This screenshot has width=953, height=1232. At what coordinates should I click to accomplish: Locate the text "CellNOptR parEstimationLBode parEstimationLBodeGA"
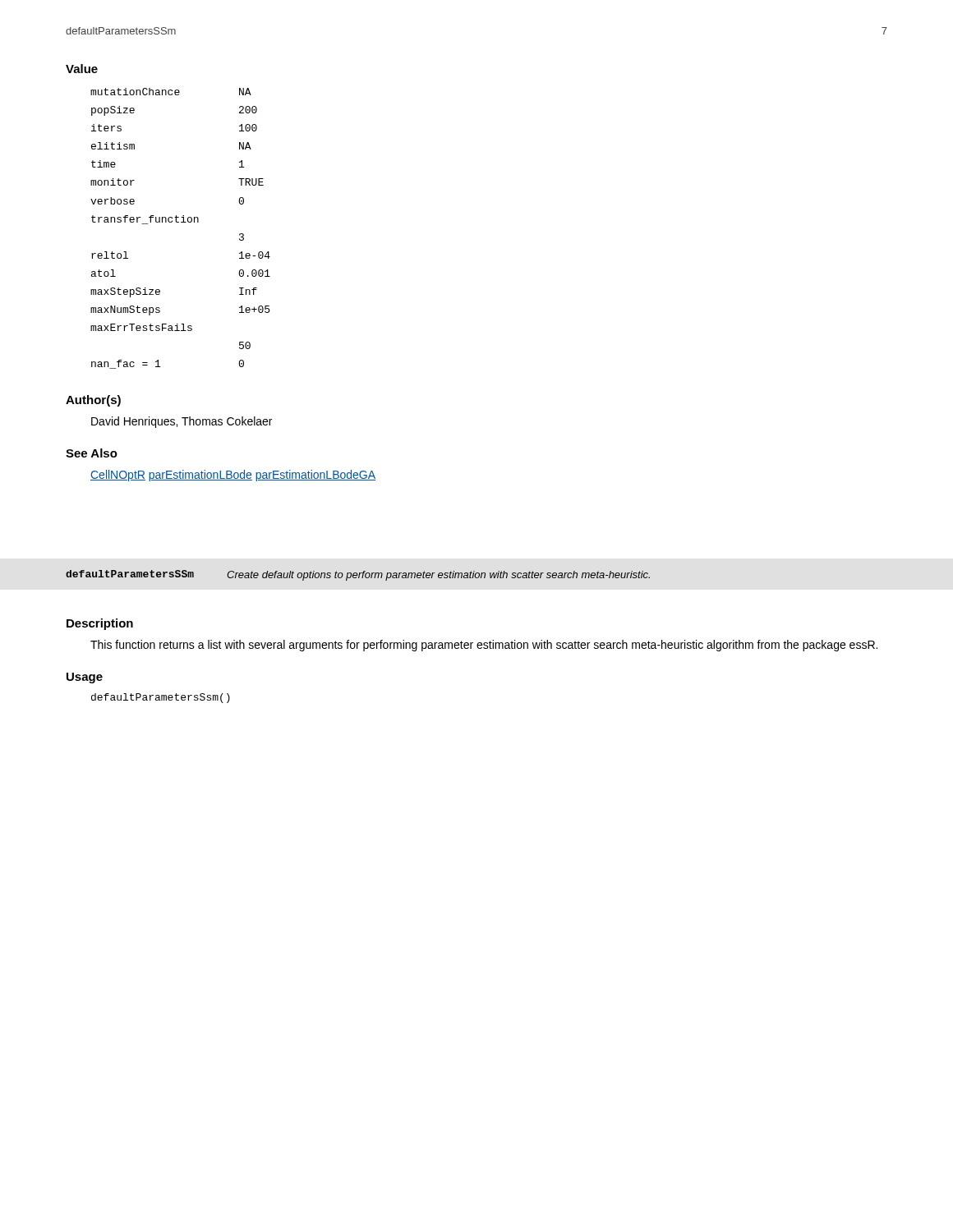click(233, 474)
